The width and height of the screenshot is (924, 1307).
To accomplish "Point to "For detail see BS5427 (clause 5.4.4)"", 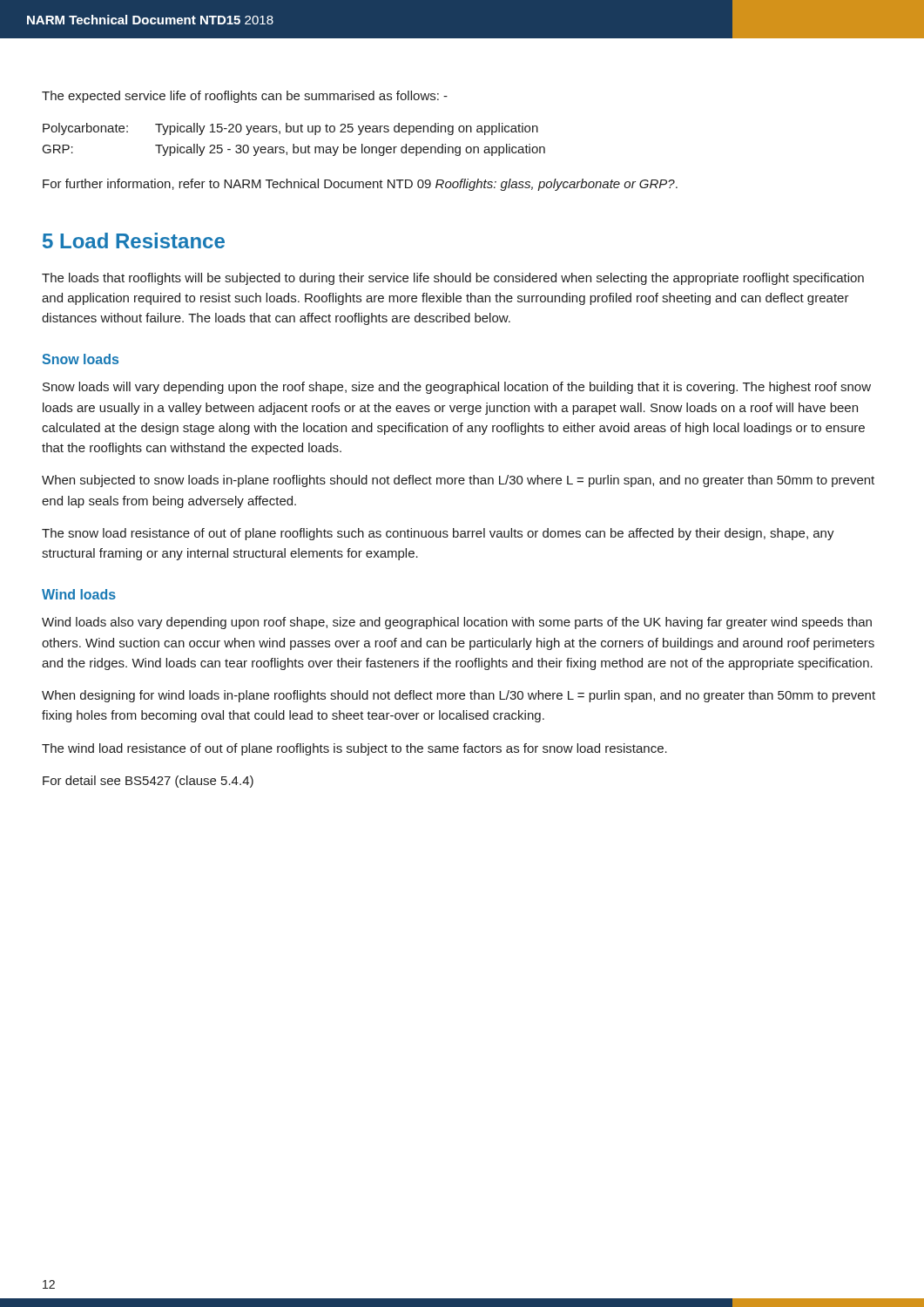I will click(x=148, y=780).
